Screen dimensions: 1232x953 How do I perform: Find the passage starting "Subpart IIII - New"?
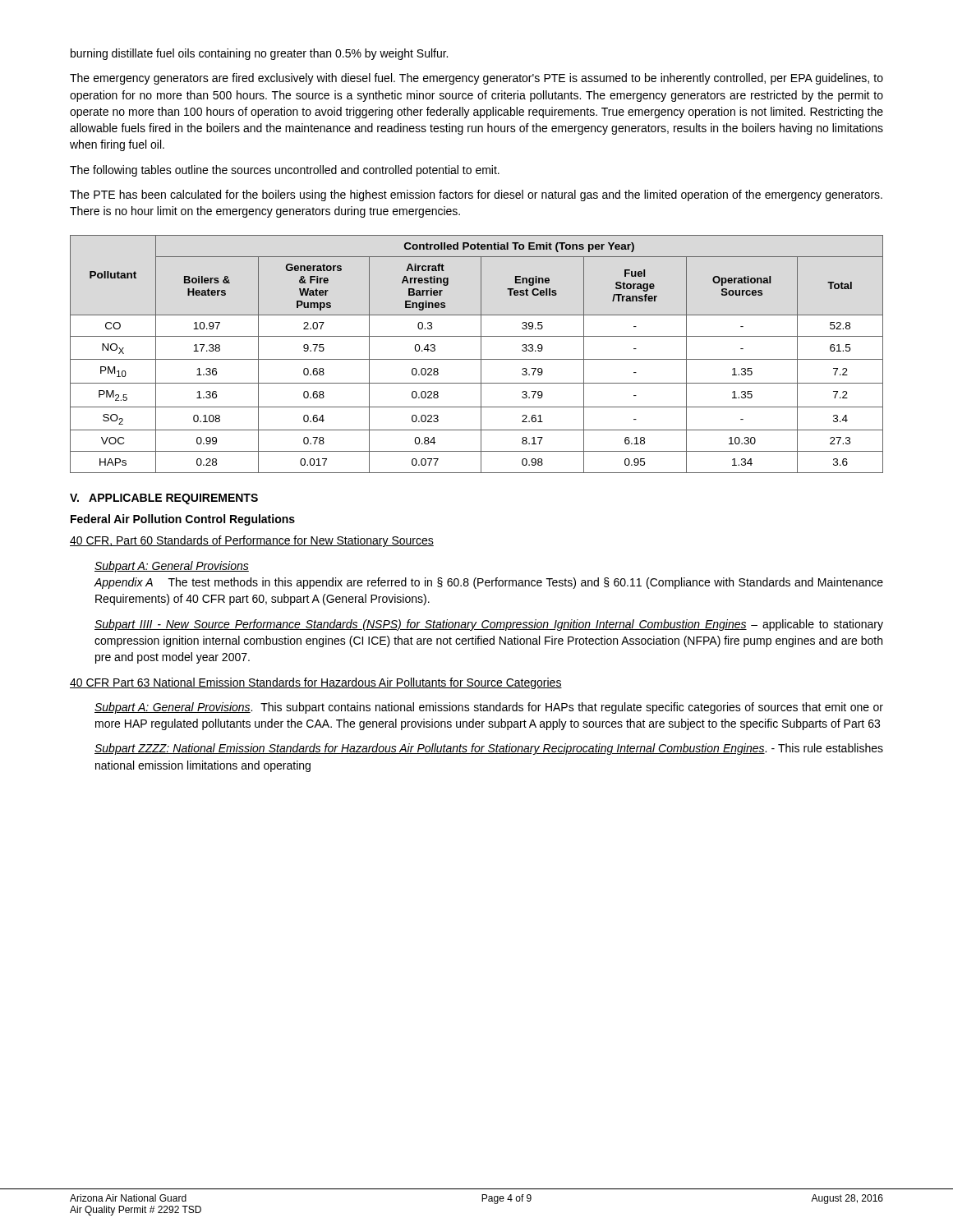[489, 641]
